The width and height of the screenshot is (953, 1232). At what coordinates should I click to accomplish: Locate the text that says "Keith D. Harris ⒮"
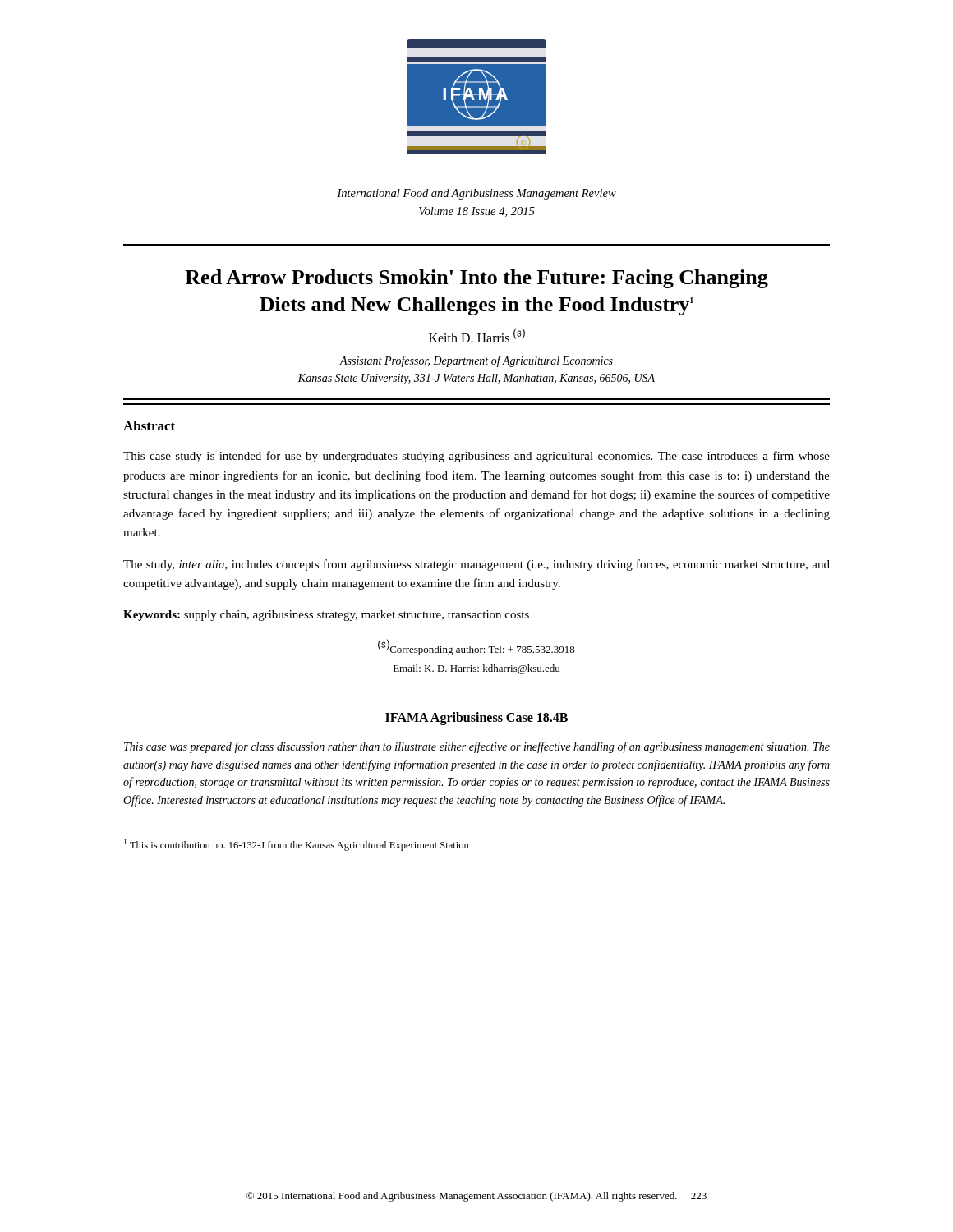pyautogui.click(x=476, y=337)
